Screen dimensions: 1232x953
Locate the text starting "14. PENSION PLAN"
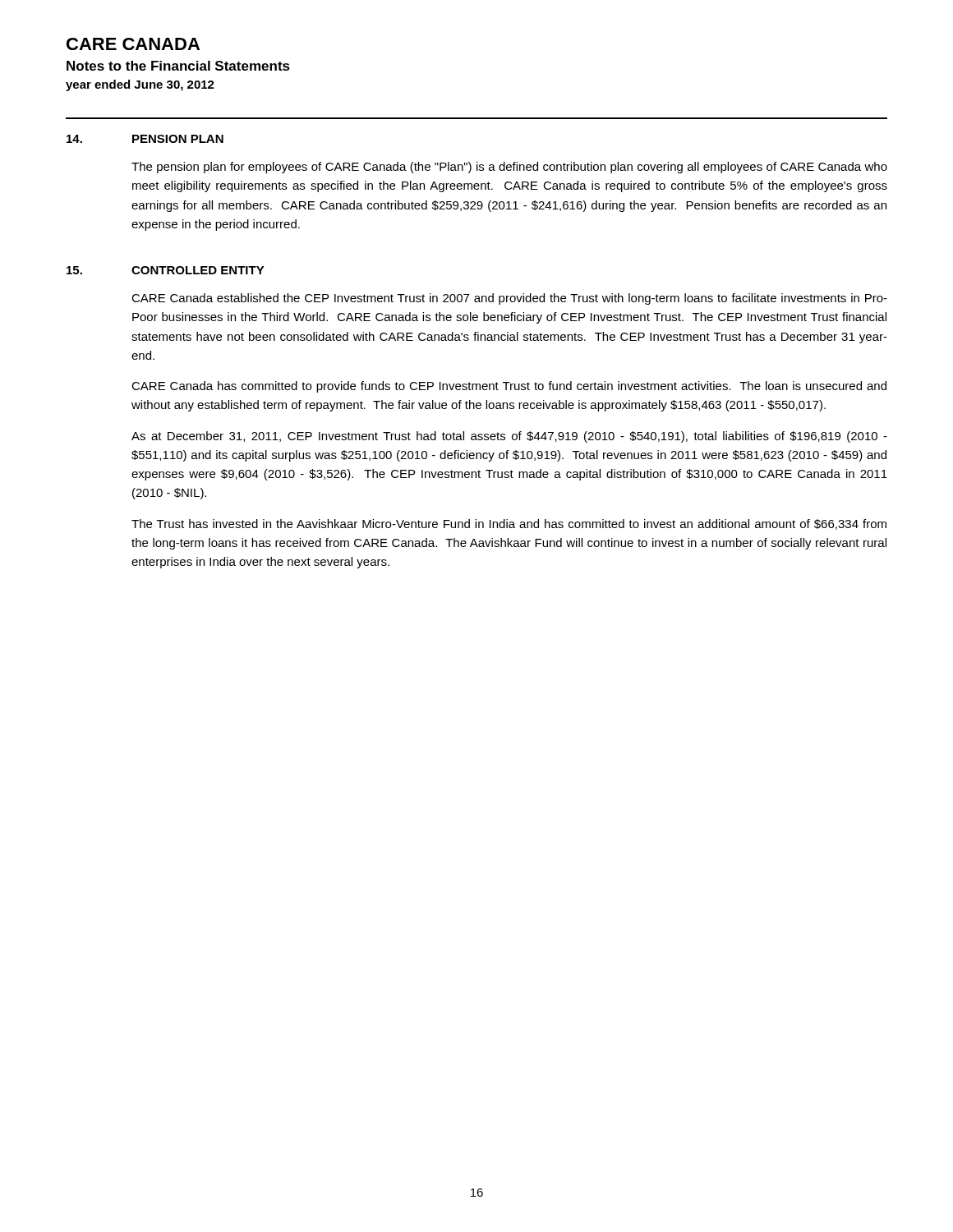(145, 138)
